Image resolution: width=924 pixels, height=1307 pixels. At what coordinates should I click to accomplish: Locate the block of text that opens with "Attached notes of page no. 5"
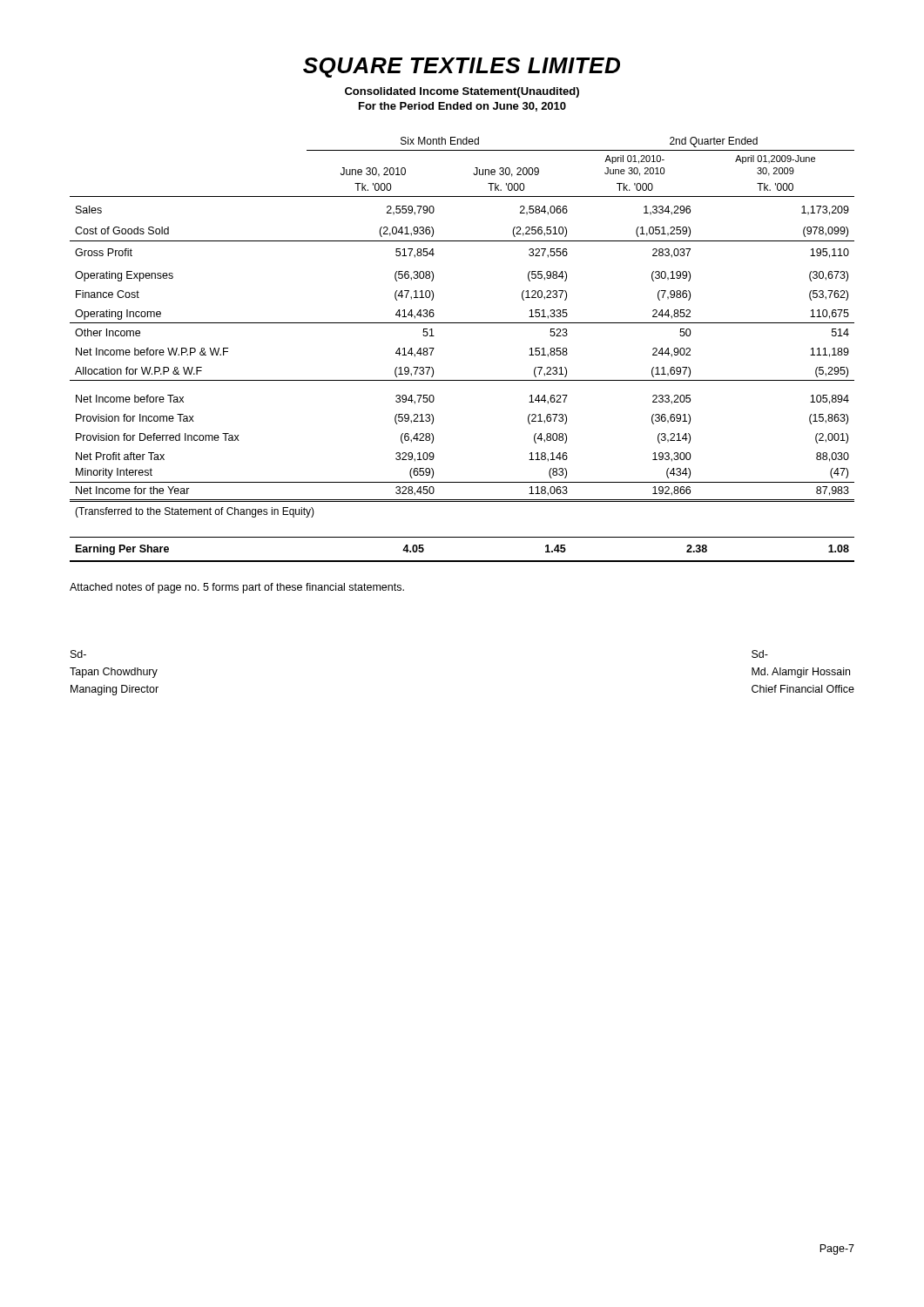click(237, 587)
